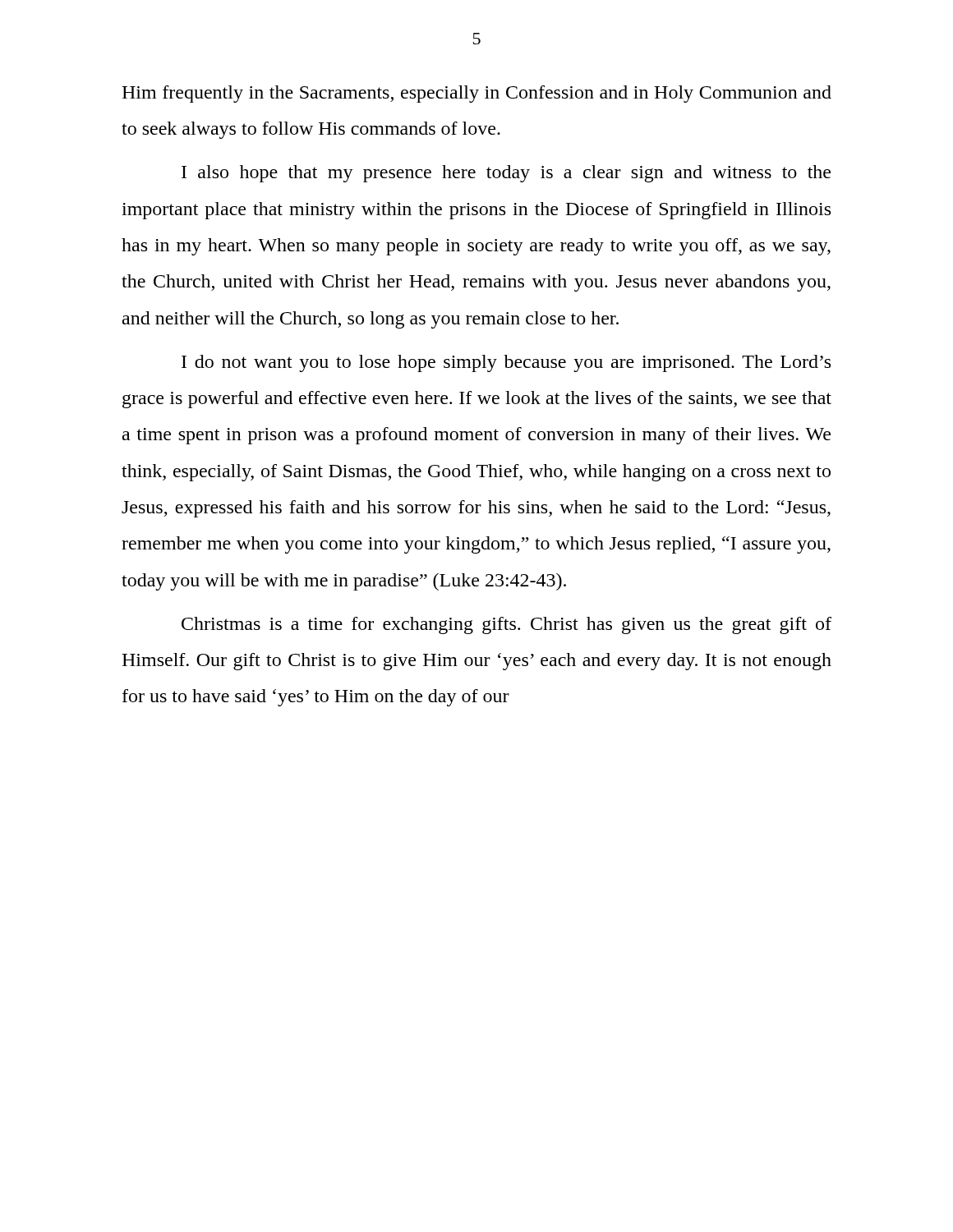953x1232 pixels.
Task: Click on the passage starting "Him frequently in the Sacraments,"
Action: pyautogui.click(x=476, y=110)
